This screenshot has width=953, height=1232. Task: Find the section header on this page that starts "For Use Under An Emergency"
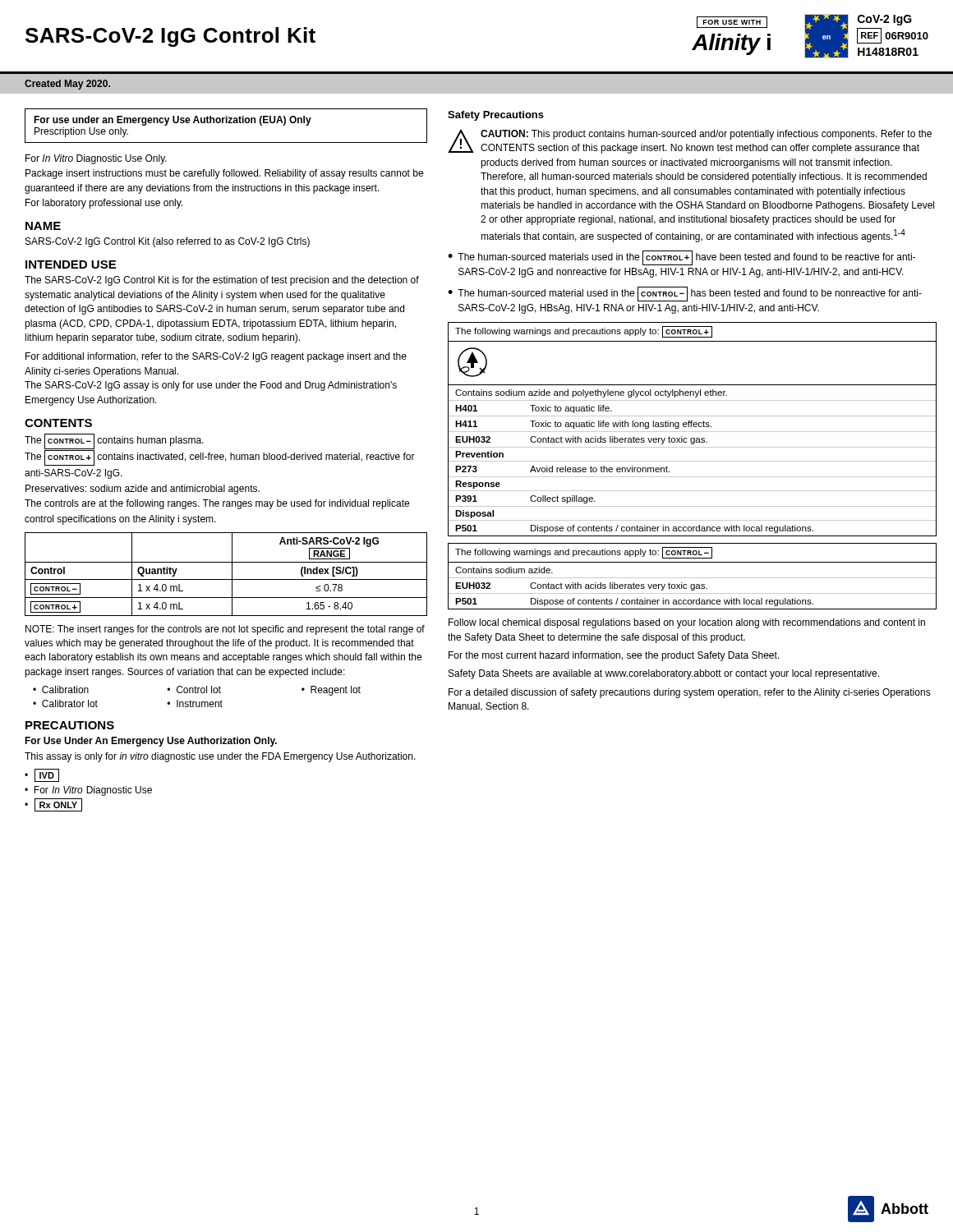[x=151, y=741]
